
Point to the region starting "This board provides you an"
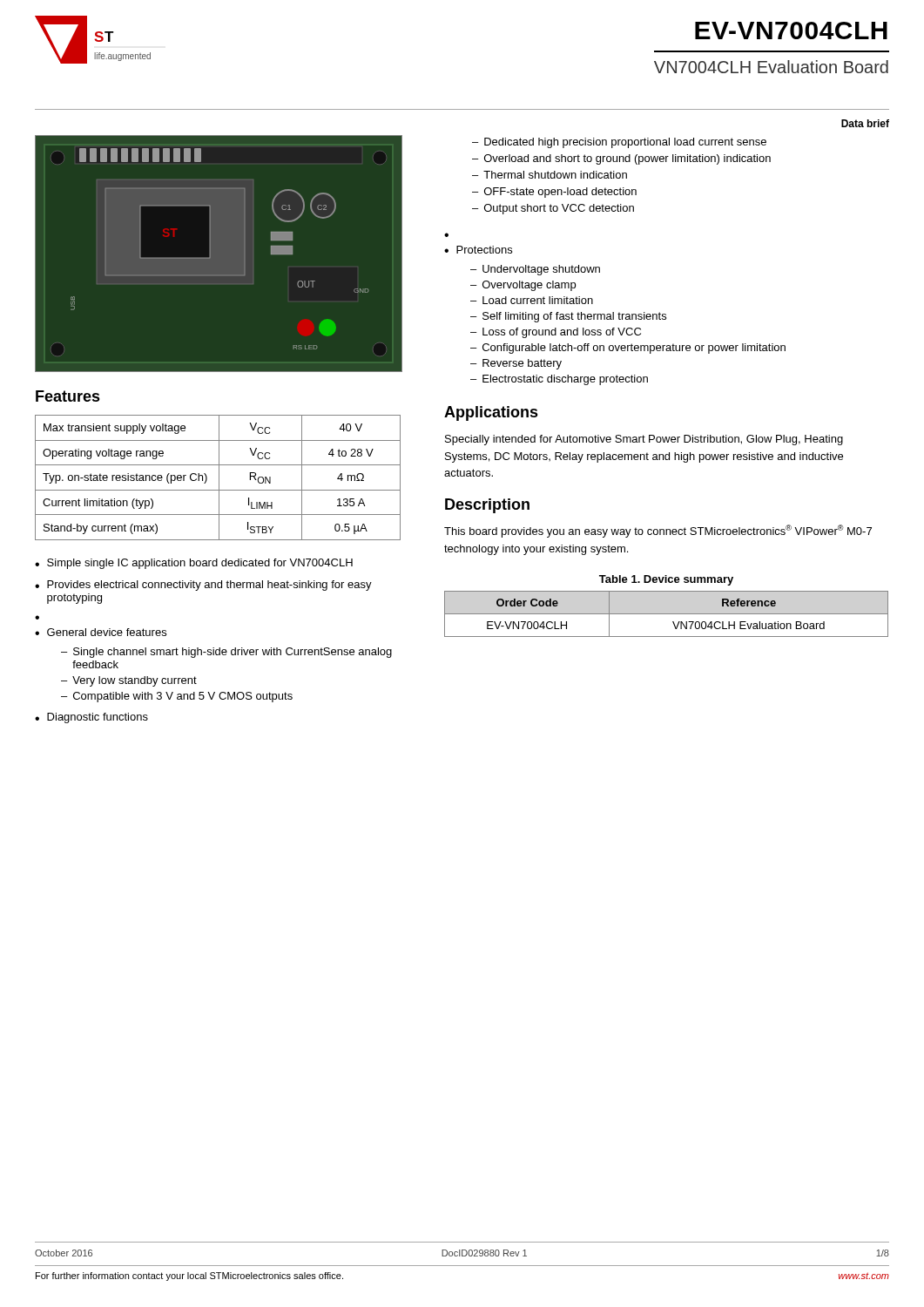[x=658, y=539]
